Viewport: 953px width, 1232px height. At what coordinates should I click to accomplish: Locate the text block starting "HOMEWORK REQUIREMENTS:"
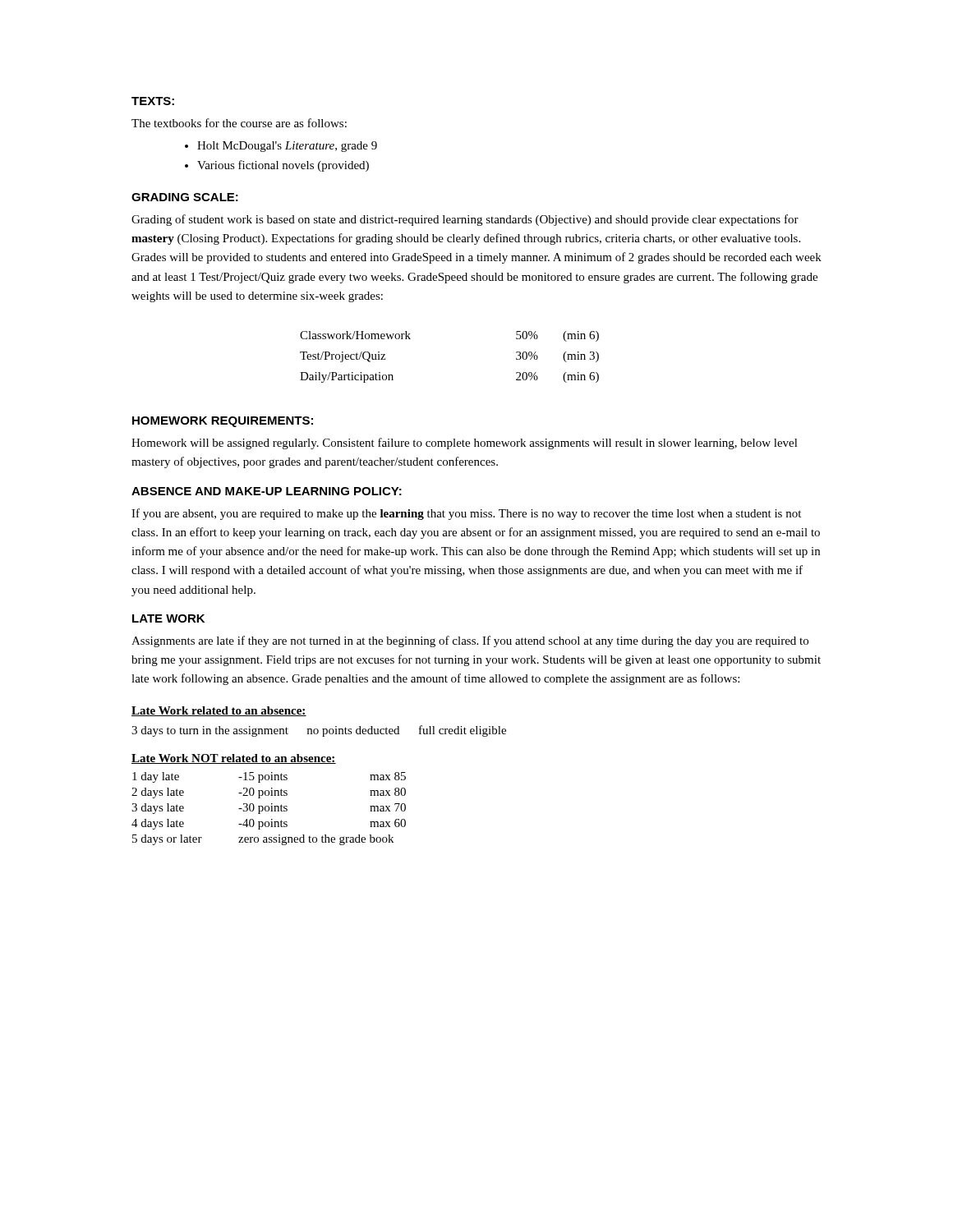coord(223,420)
